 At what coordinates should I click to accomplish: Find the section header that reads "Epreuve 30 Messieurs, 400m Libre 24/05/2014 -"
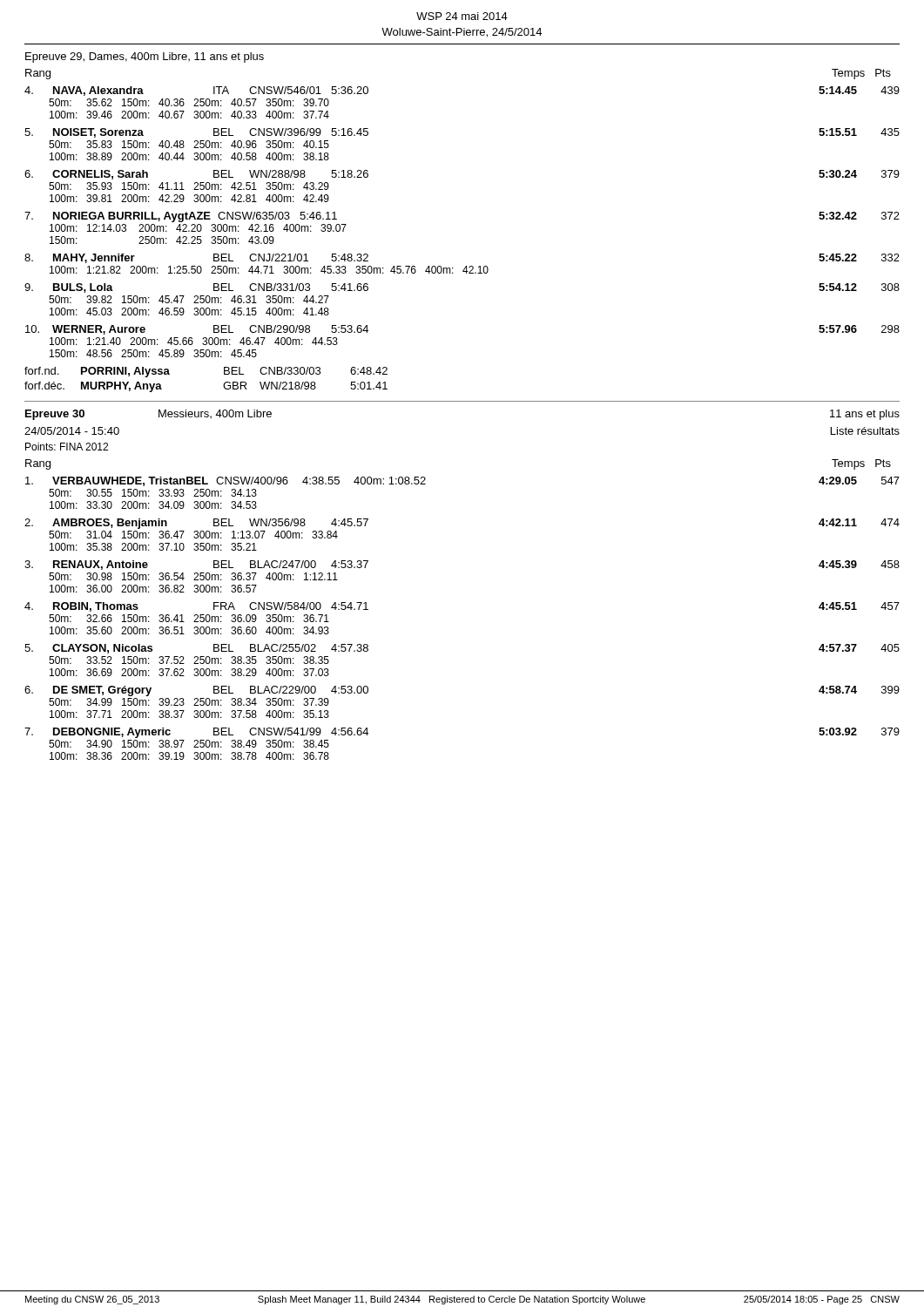pyautogui.click(x=52, y=414)
